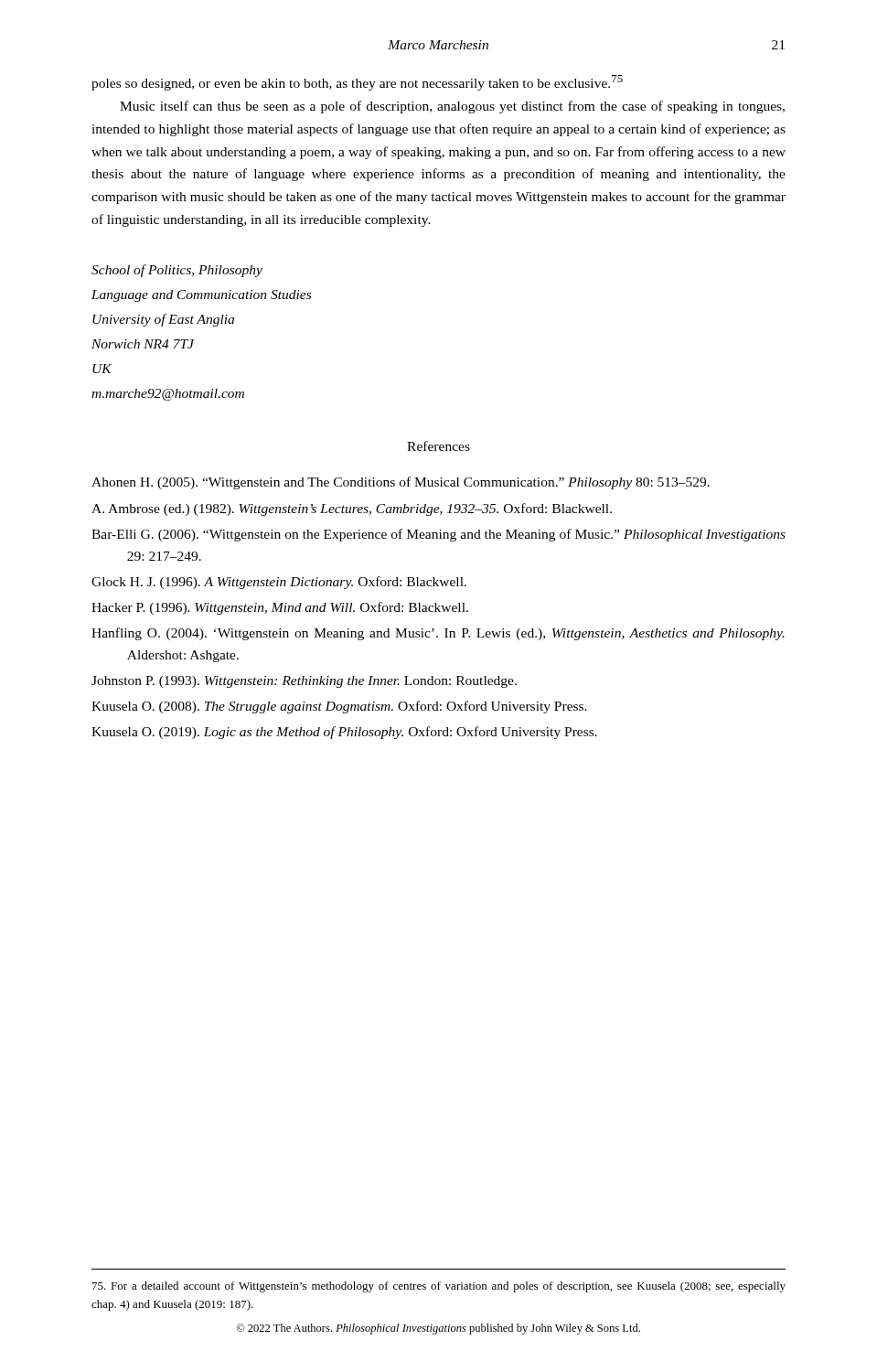Point to the element starting "Kuusela O. (2019). Logic as"

[x=345, y=731]
